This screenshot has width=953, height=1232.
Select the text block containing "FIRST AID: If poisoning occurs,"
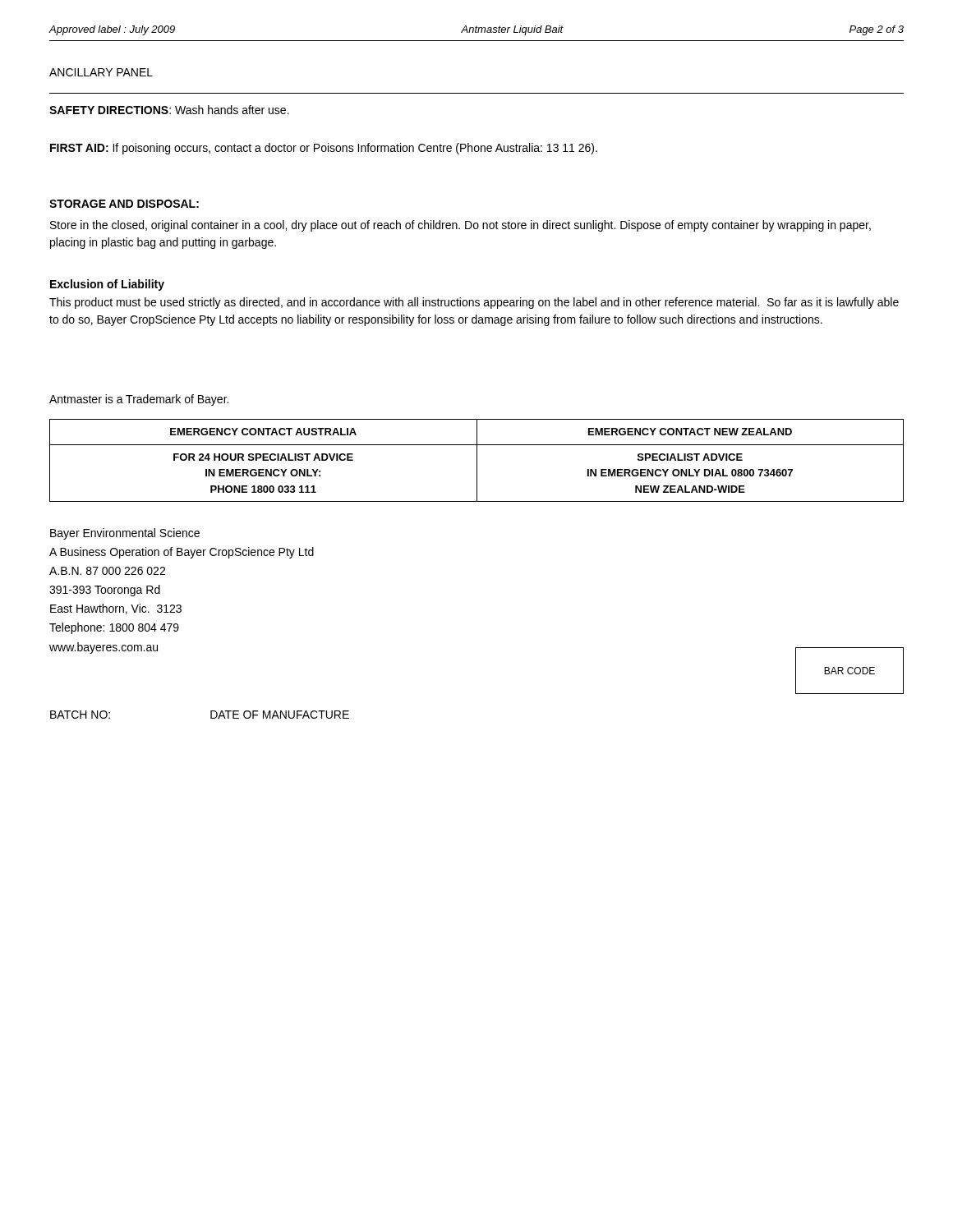coord(324,148)
